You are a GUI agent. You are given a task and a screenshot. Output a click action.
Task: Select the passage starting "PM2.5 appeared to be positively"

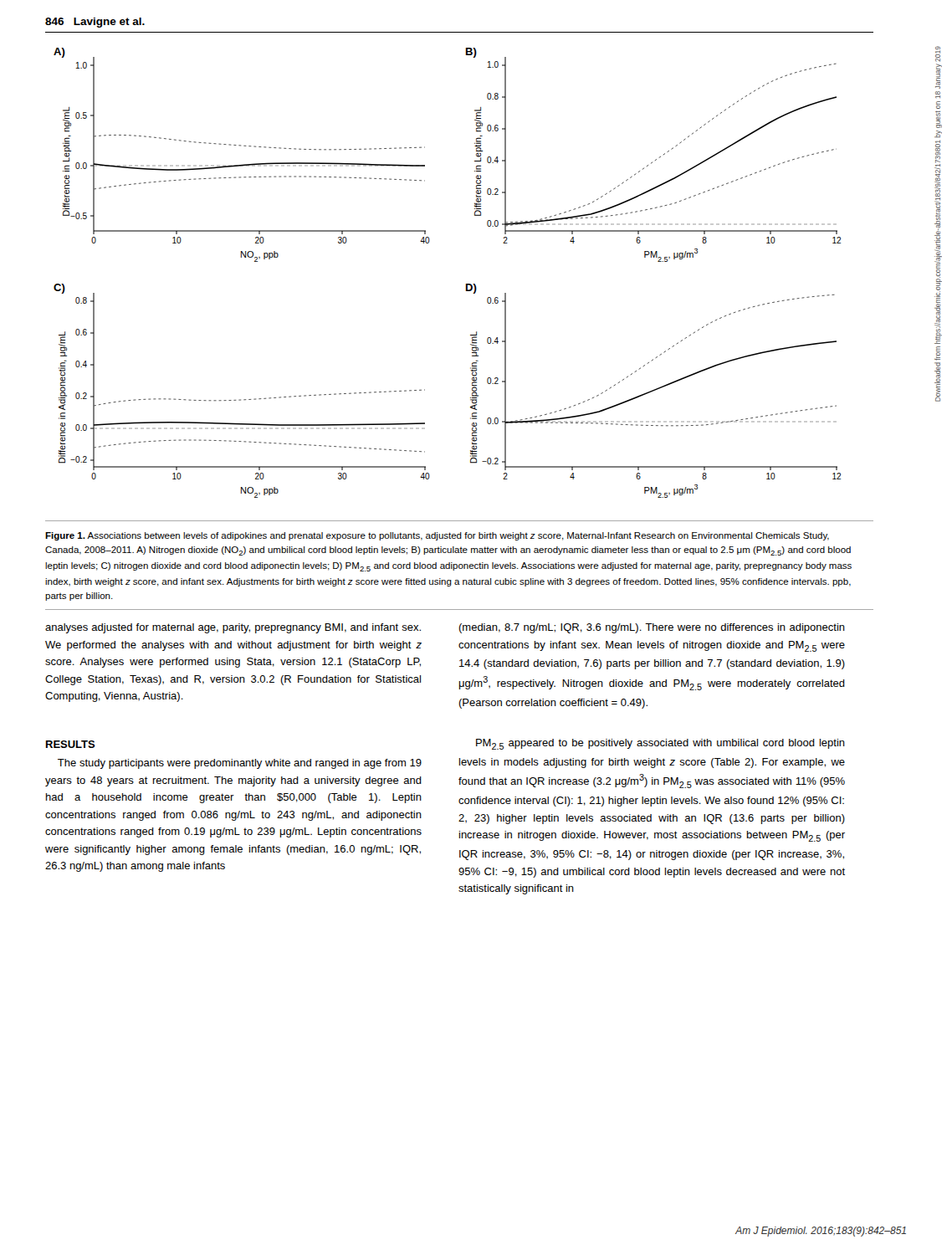pyautogui.click(x=652, y=815)
